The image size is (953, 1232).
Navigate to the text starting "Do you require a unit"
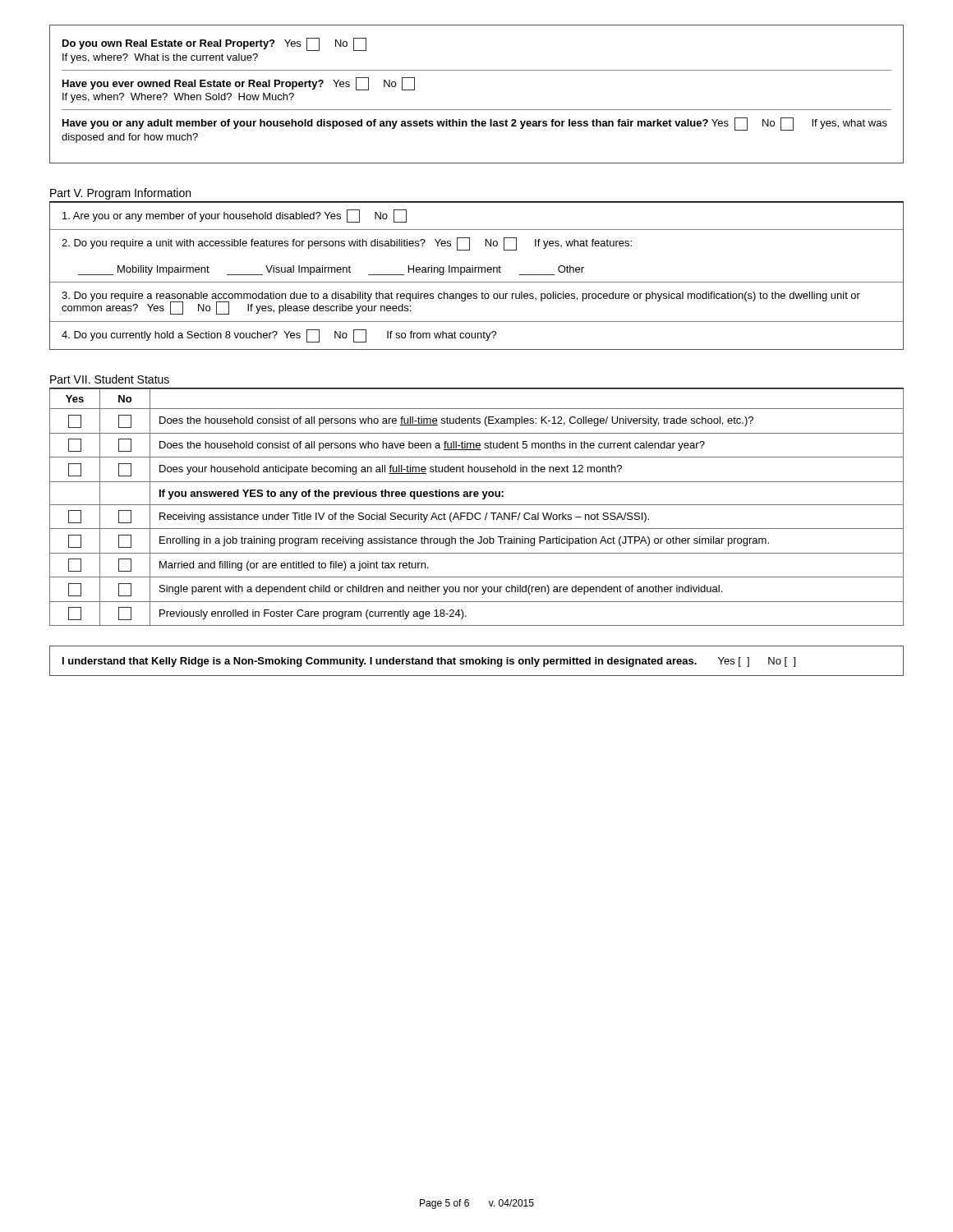click(x=347, y=256)
